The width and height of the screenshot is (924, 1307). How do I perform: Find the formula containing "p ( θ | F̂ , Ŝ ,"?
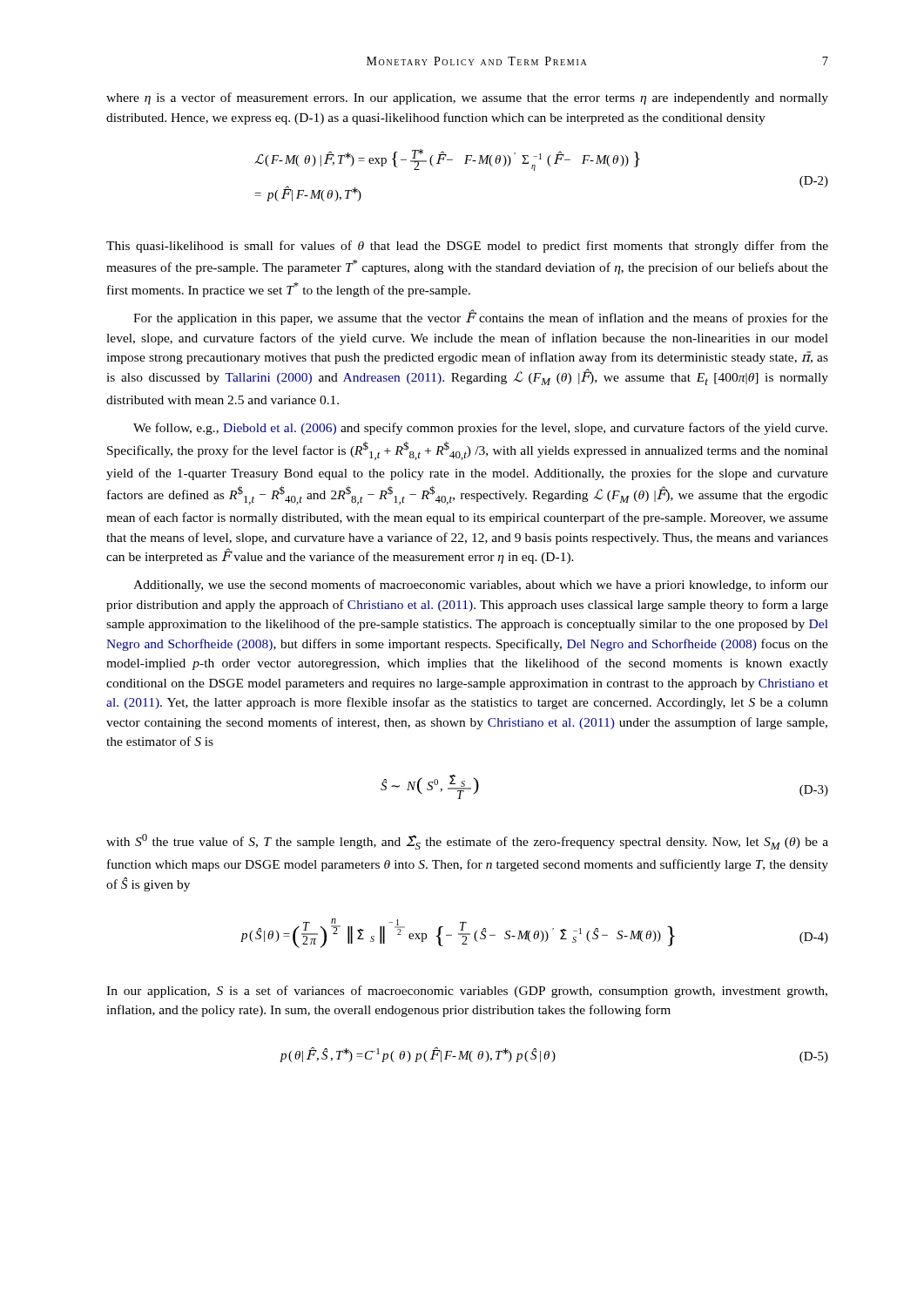554,1057
